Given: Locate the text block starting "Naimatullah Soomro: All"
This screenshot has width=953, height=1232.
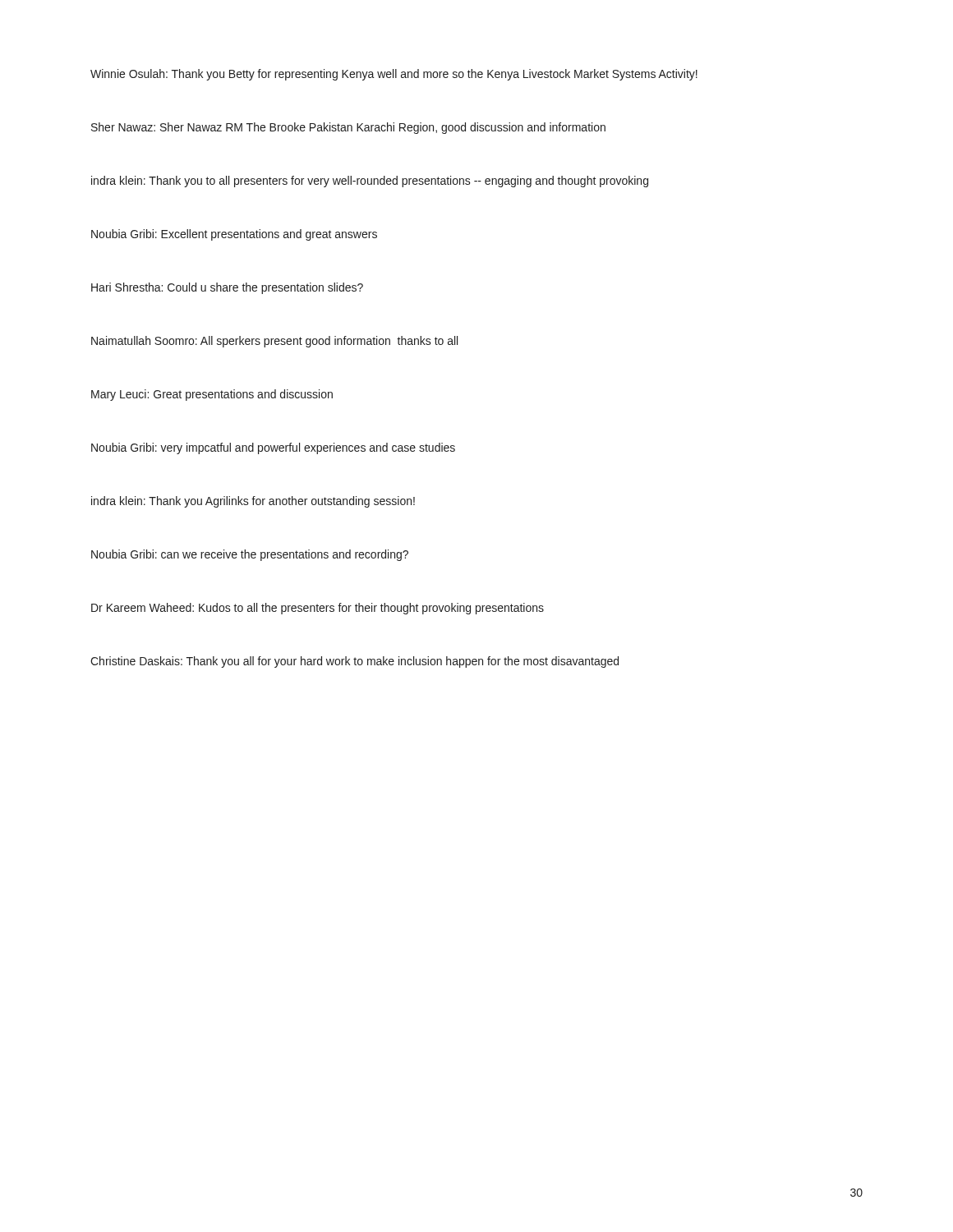Looking at the screenshot, I should [x=274, y=341].
